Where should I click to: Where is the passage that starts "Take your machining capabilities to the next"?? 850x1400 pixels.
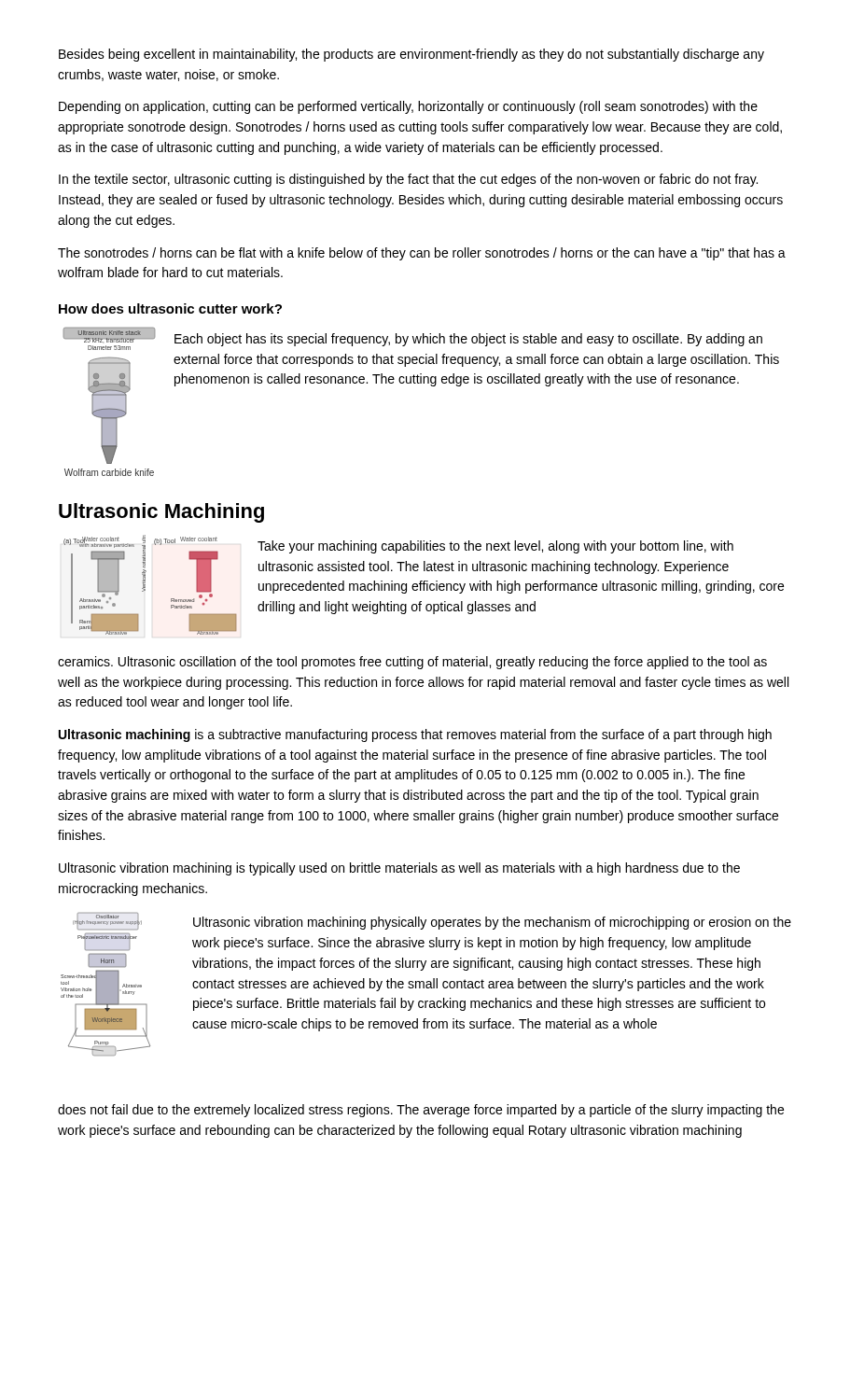click(x=525, y=577)
